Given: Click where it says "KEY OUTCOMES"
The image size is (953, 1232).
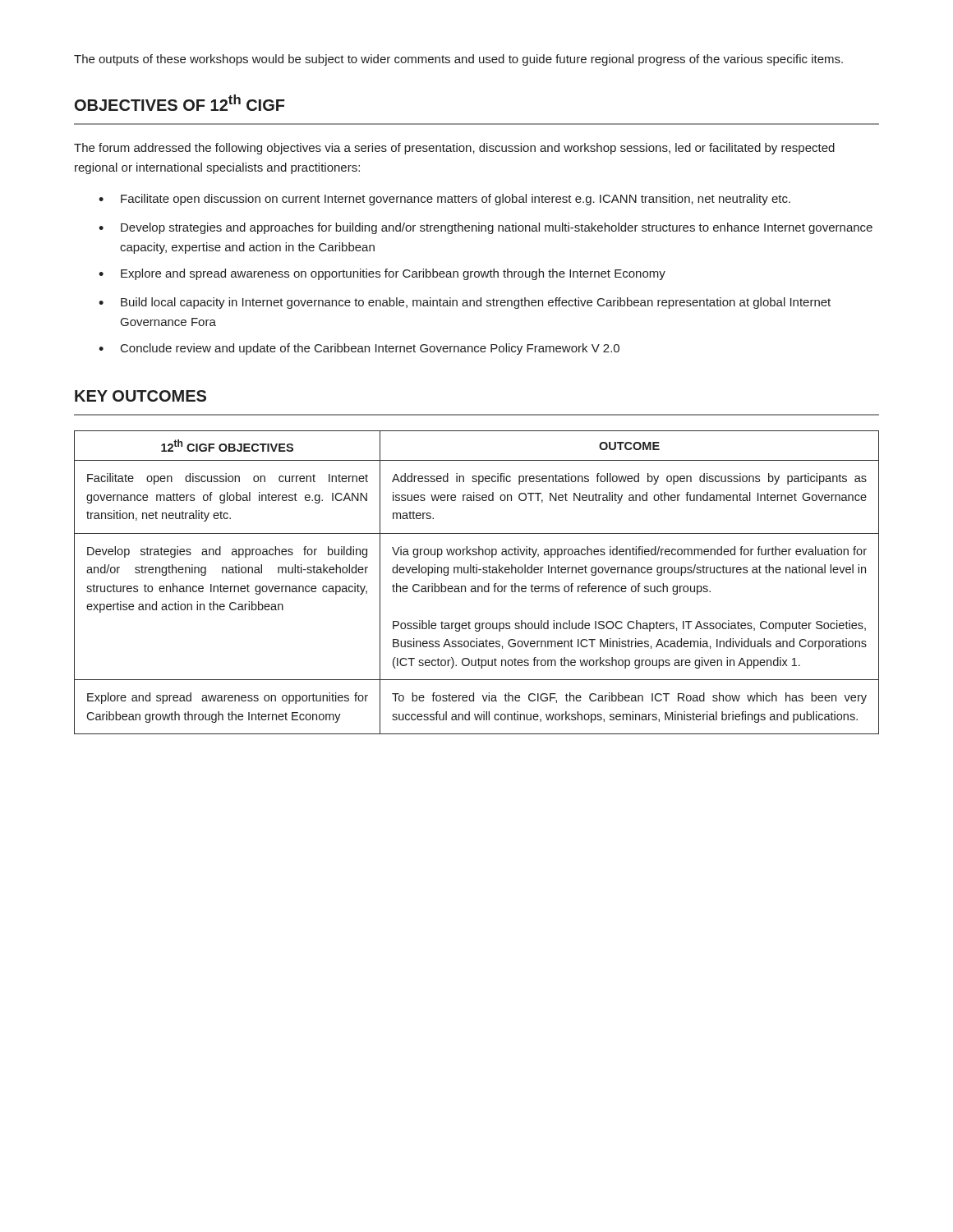Looking at the screenshot, I should tap(140, 396).
